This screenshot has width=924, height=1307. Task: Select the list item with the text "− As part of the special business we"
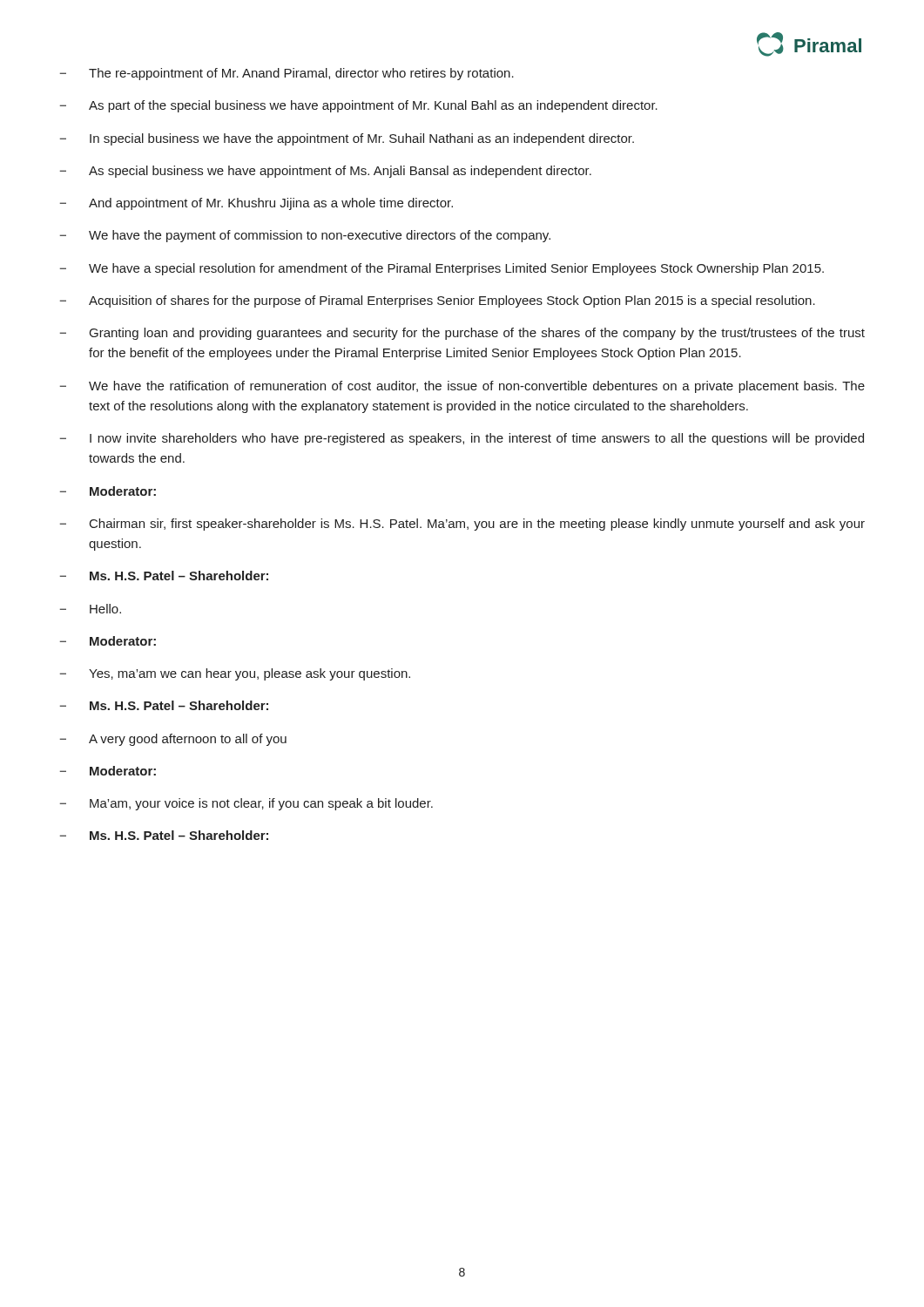pos(462,105)
